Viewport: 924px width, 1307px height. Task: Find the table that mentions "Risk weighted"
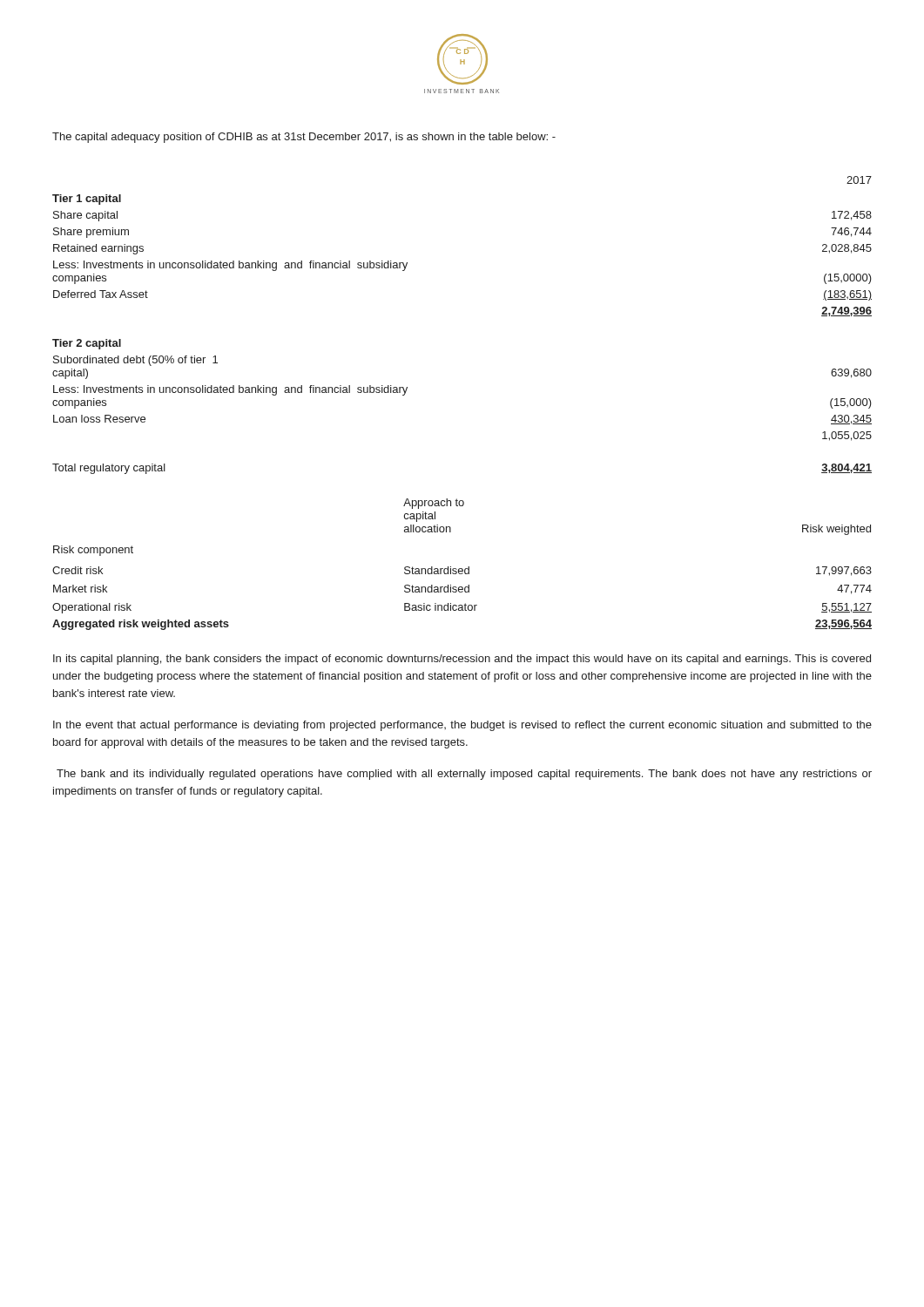pyautogui.click(x=462, y=562)
